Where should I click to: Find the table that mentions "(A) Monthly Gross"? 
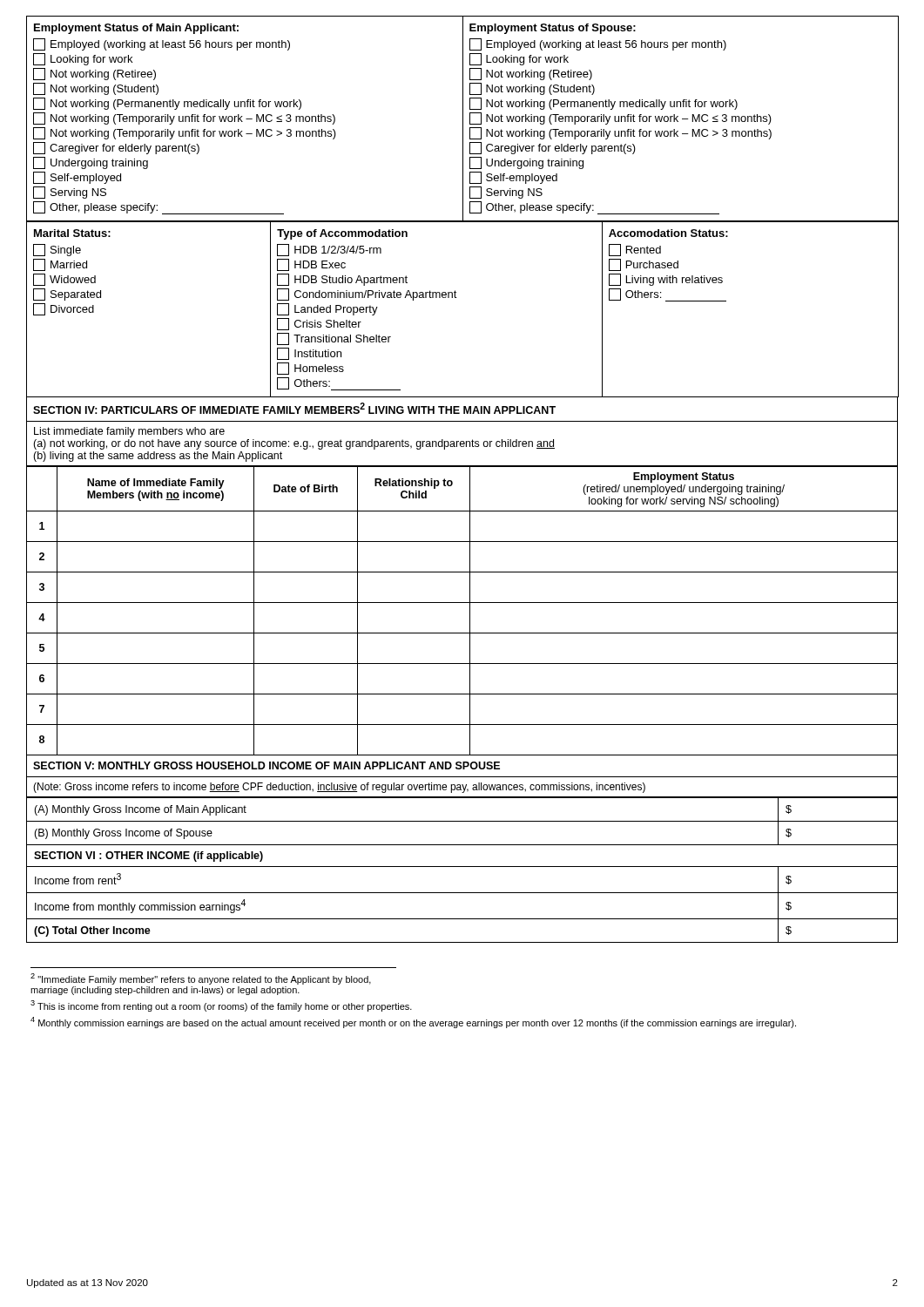tap(462, 870)
